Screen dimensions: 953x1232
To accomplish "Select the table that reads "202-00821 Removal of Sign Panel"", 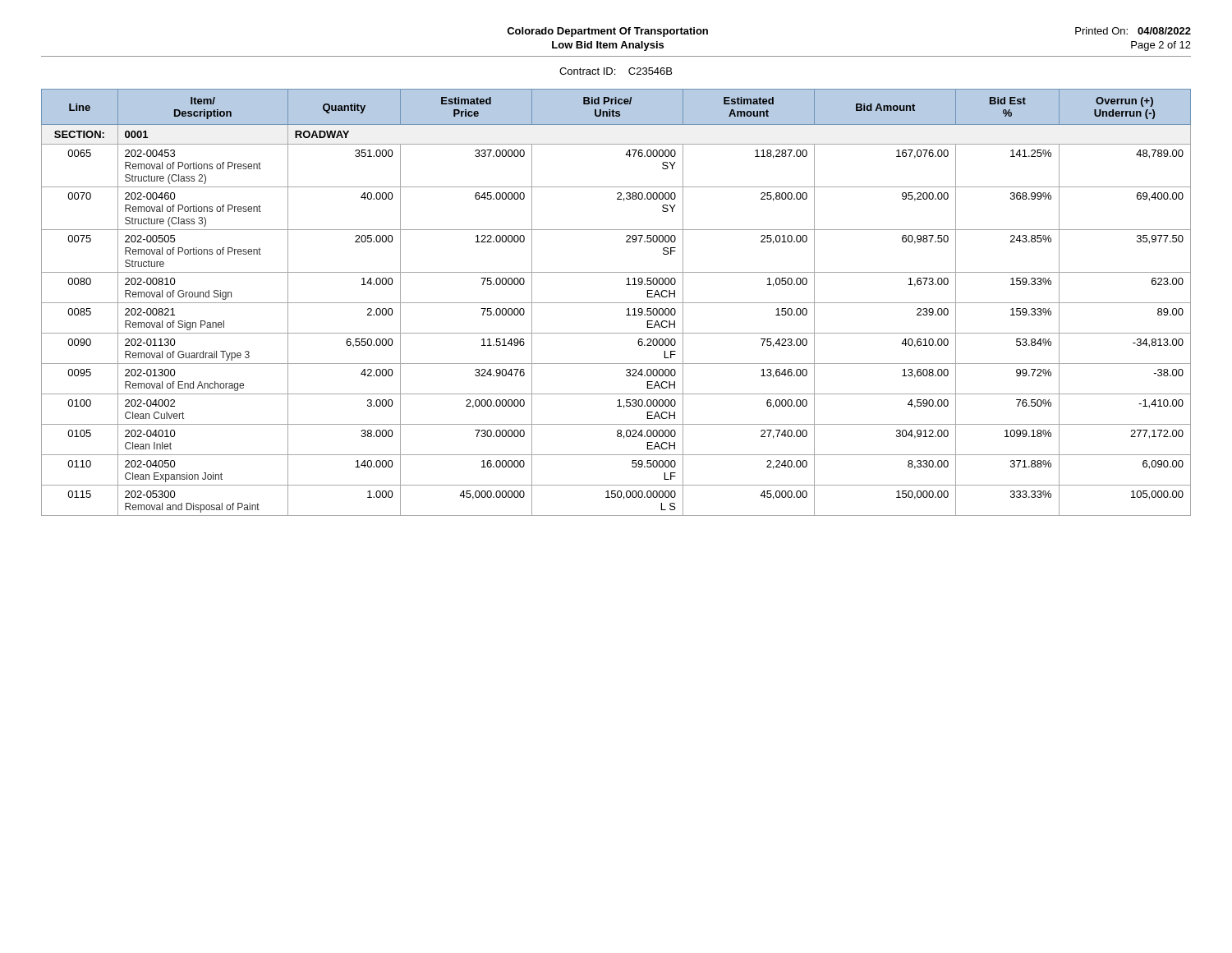I will [x=616, y=302].
